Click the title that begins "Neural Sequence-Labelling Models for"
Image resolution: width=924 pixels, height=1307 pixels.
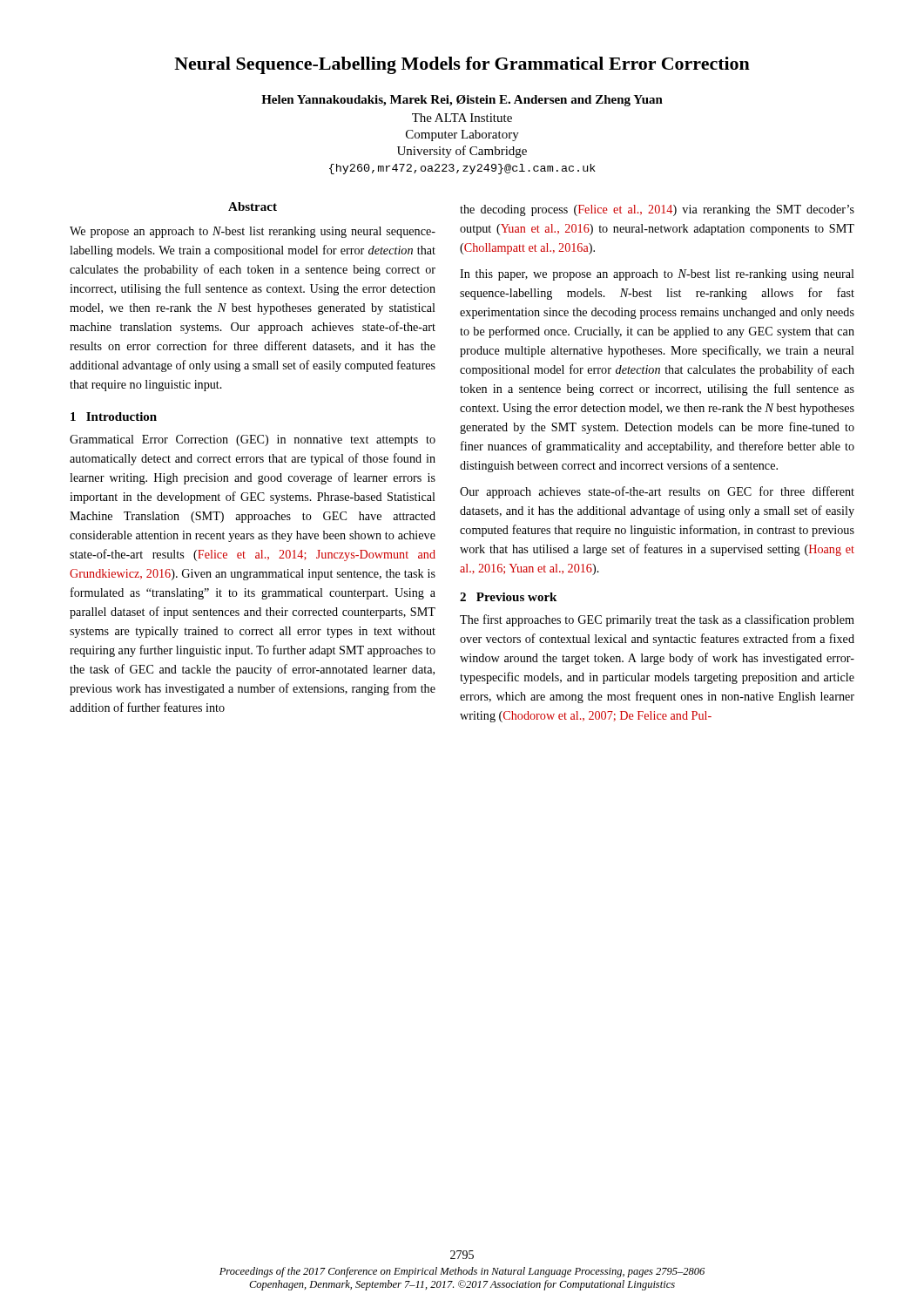point(462,64)
